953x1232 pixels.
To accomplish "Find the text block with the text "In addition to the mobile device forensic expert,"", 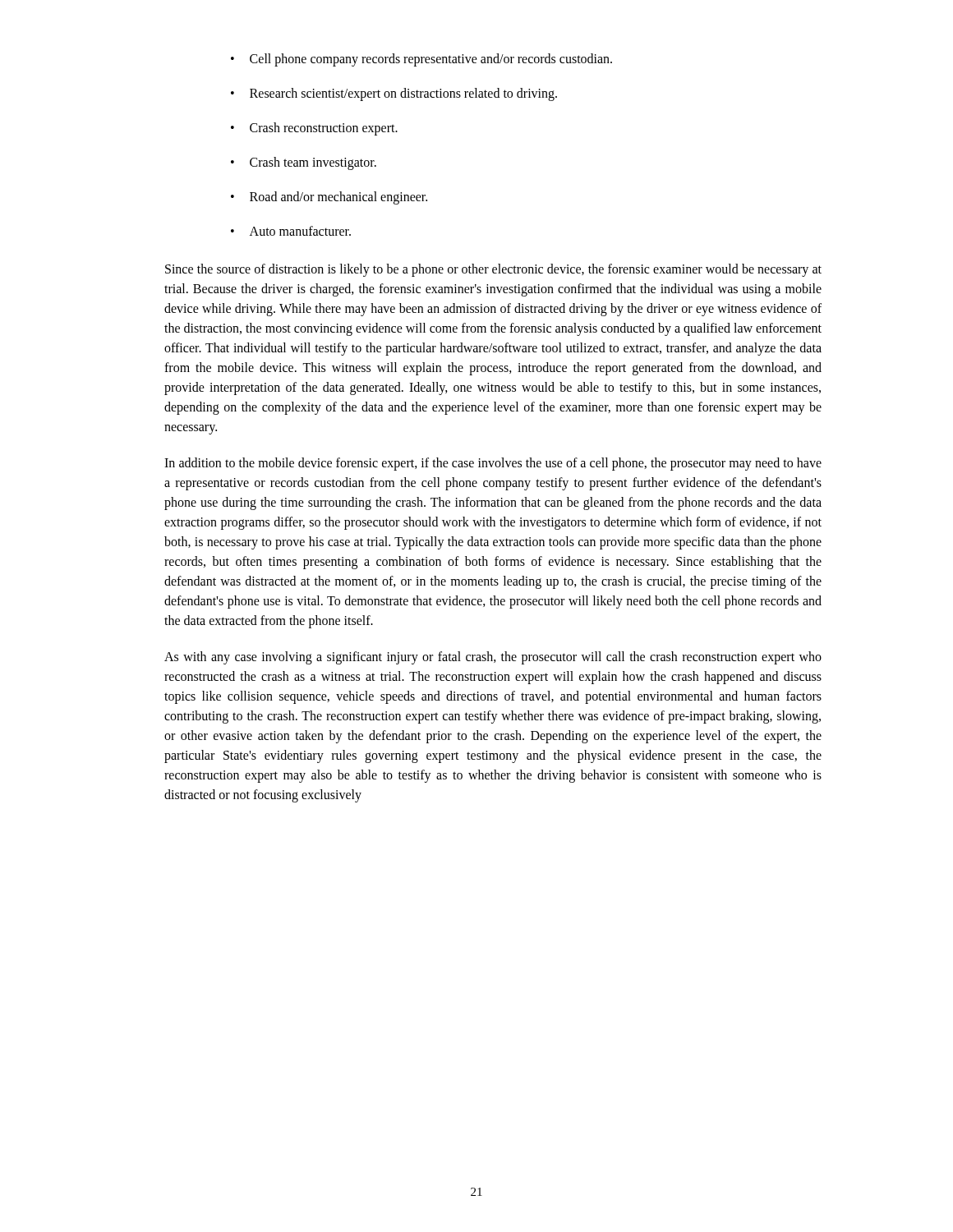I will [493, 542].
